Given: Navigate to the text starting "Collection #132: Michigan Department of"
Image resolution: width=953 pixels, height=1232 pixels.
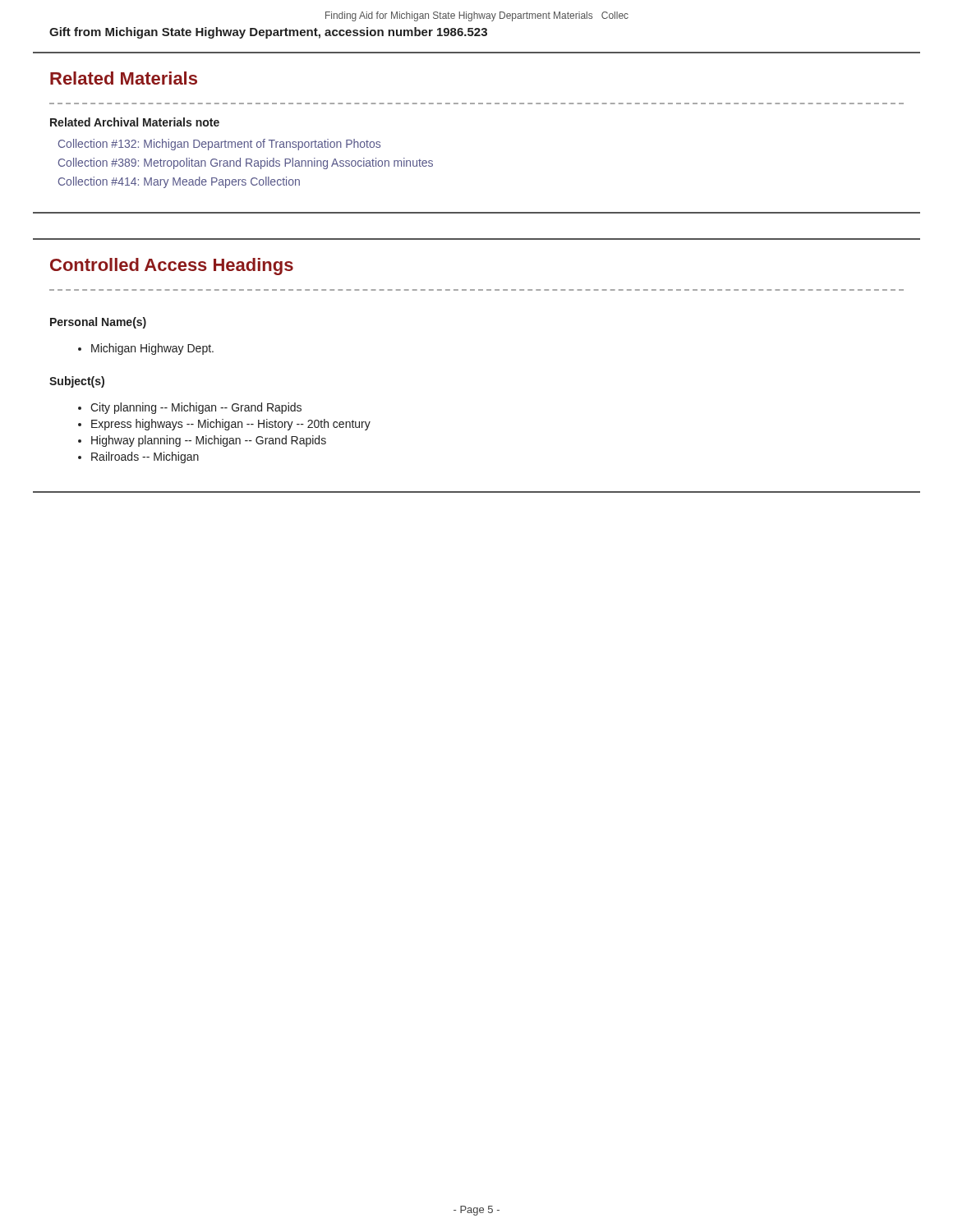Looking at the screenshot, I should pyautogui.click(x=219, y=144).
